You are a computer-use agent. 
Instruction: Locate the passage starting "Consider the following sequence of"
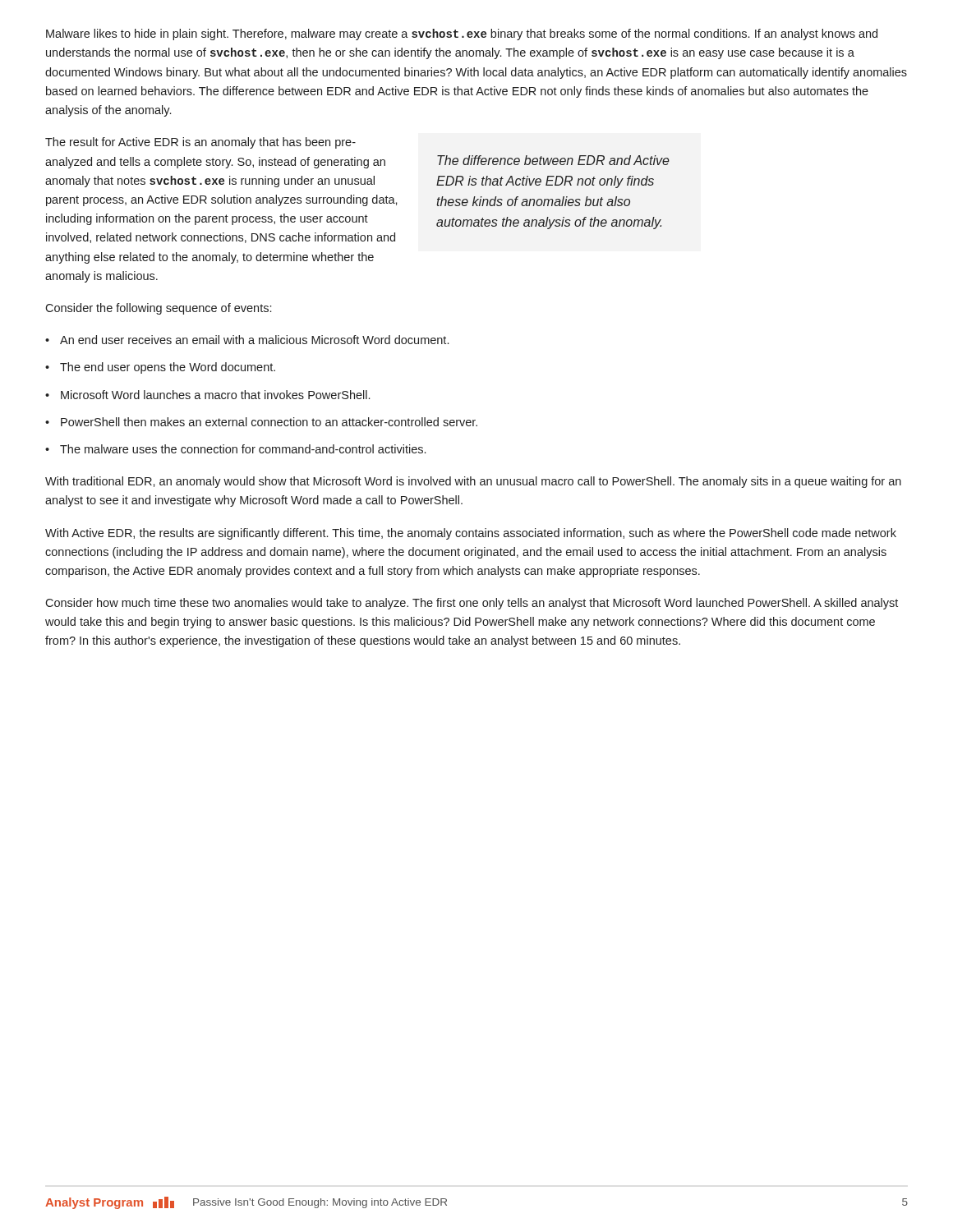pos(159,308)
